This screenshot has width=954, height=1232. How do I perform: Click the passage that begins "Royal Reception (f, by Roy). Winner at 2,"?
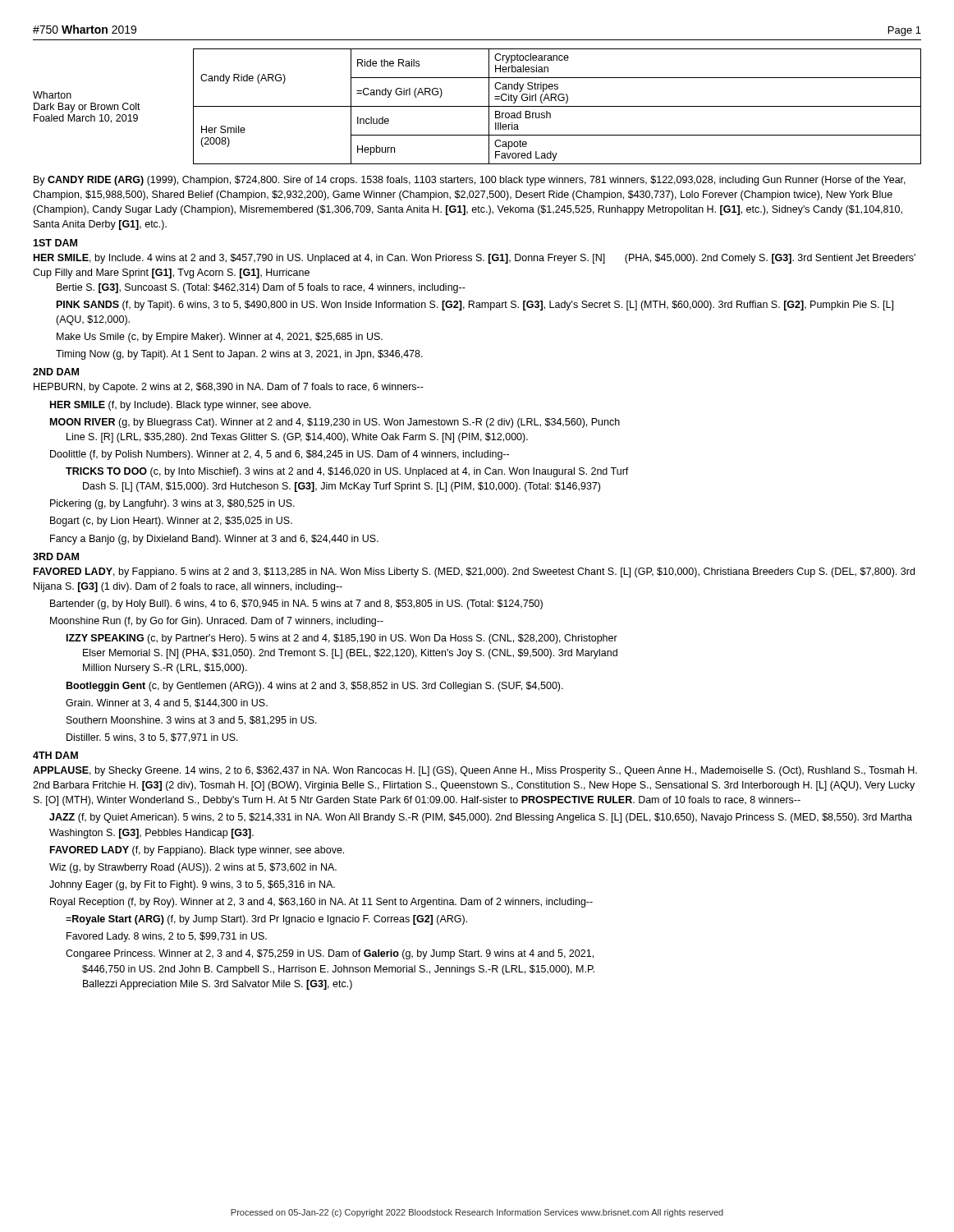321,902
